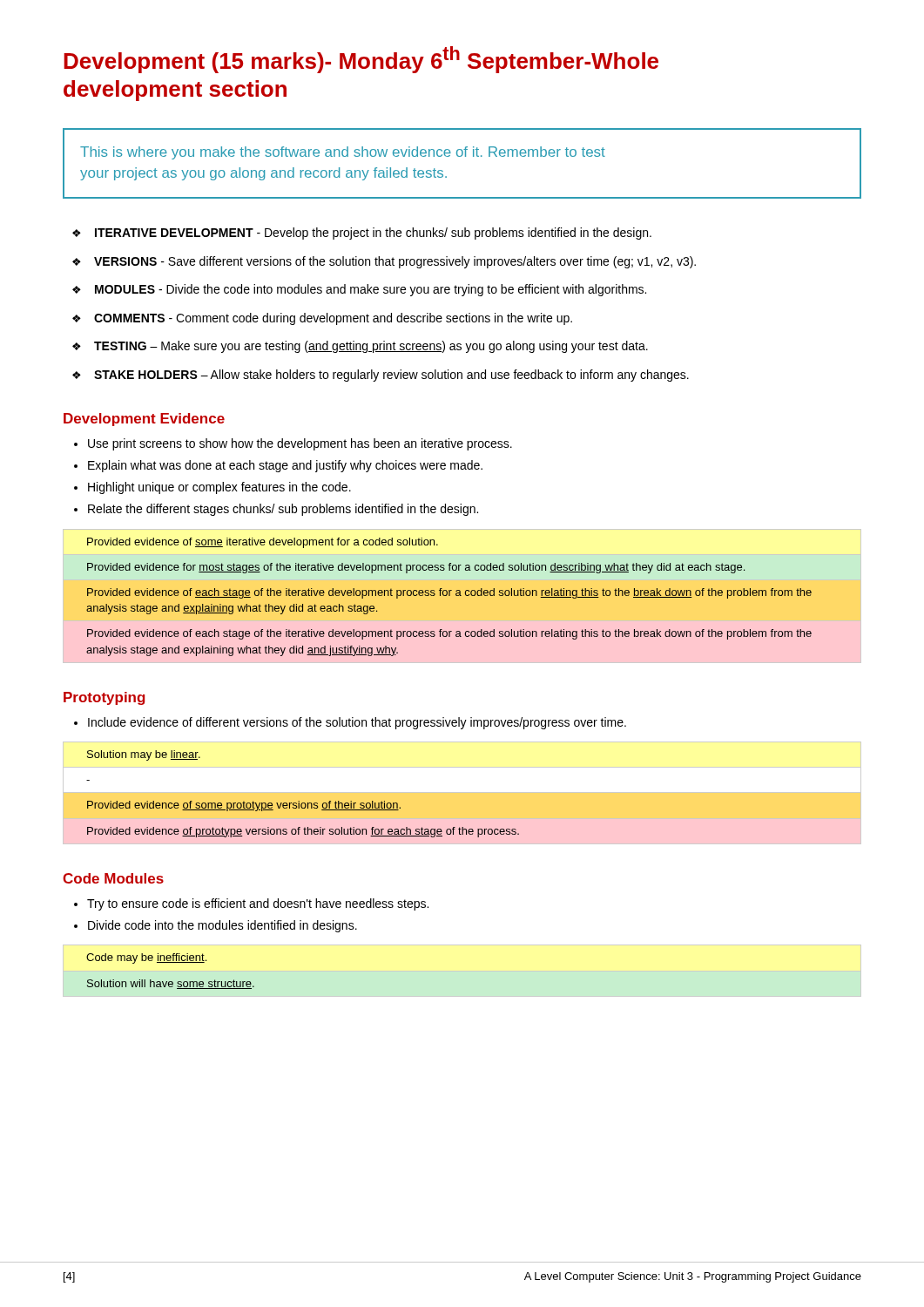Click on the block starting "ITERATIVE DEVELOPMENT - Develop the project in"
924x1307 pixels.
click(x=373, y=233)
